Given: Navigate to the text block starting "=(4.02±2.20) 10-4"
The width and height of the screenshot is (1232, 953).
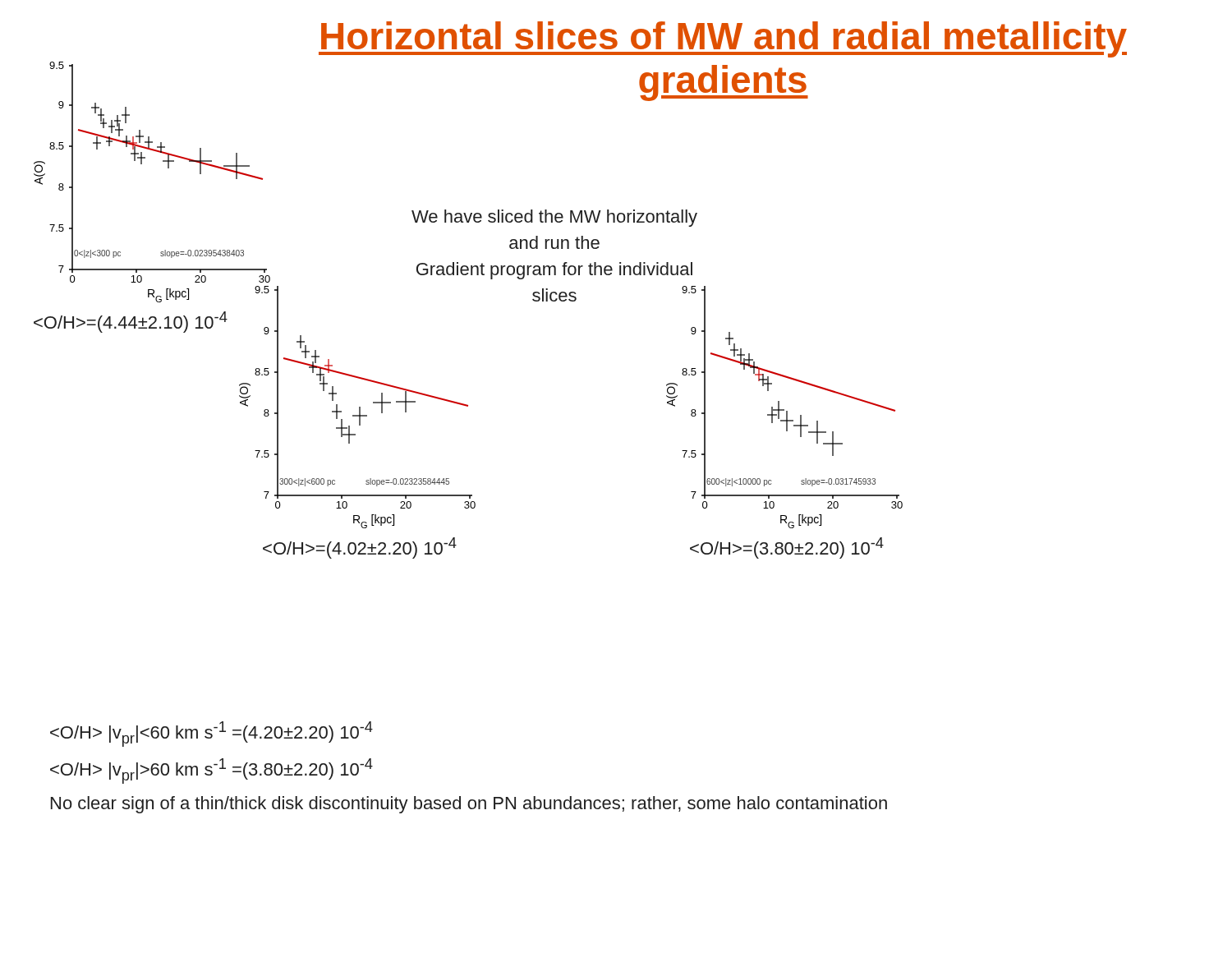Looking at the screenshot, I should tap(359, 546).
